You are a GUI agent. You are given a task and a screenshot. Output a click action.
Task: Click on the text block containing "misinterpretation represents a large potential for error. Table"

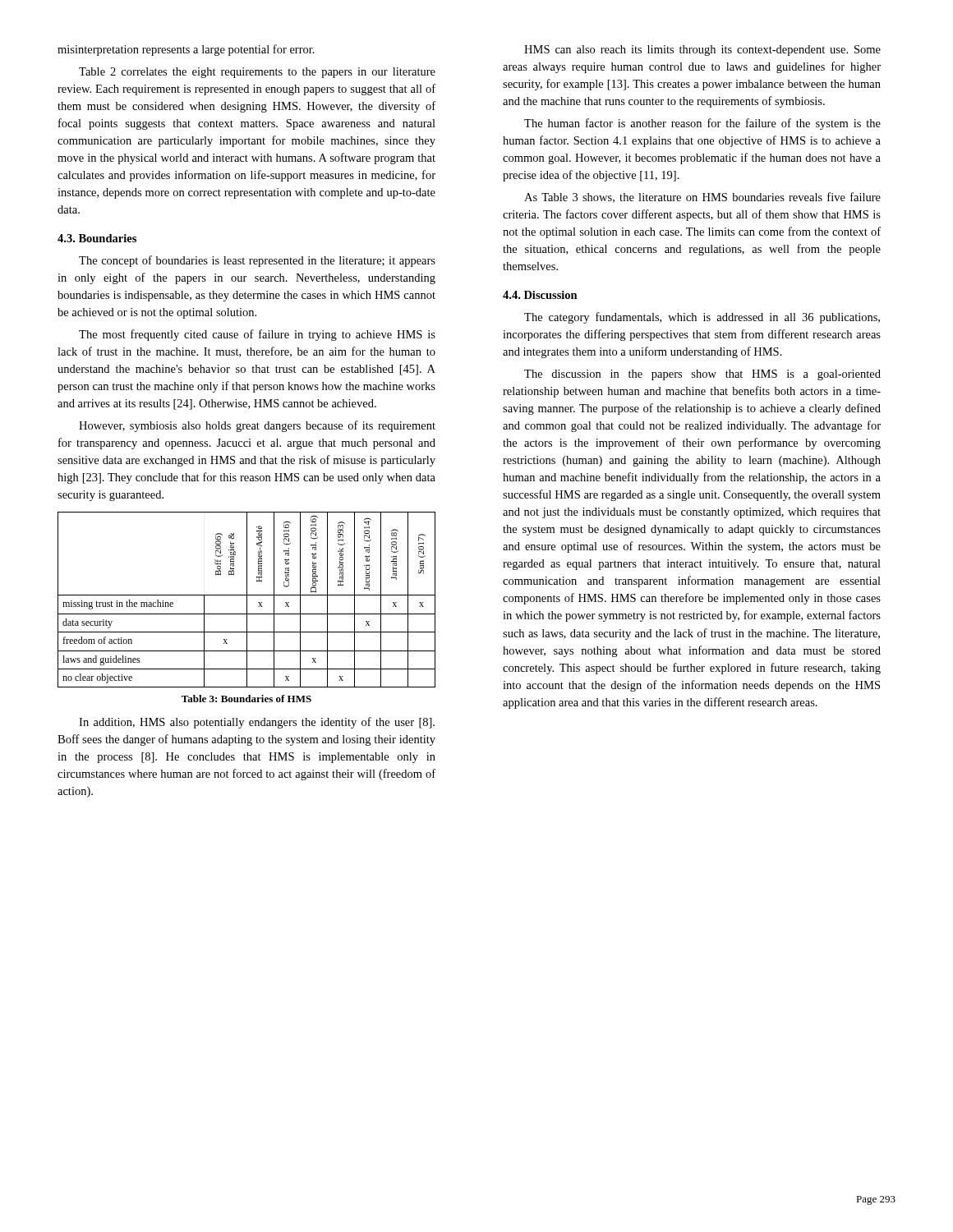pos(246,130)
